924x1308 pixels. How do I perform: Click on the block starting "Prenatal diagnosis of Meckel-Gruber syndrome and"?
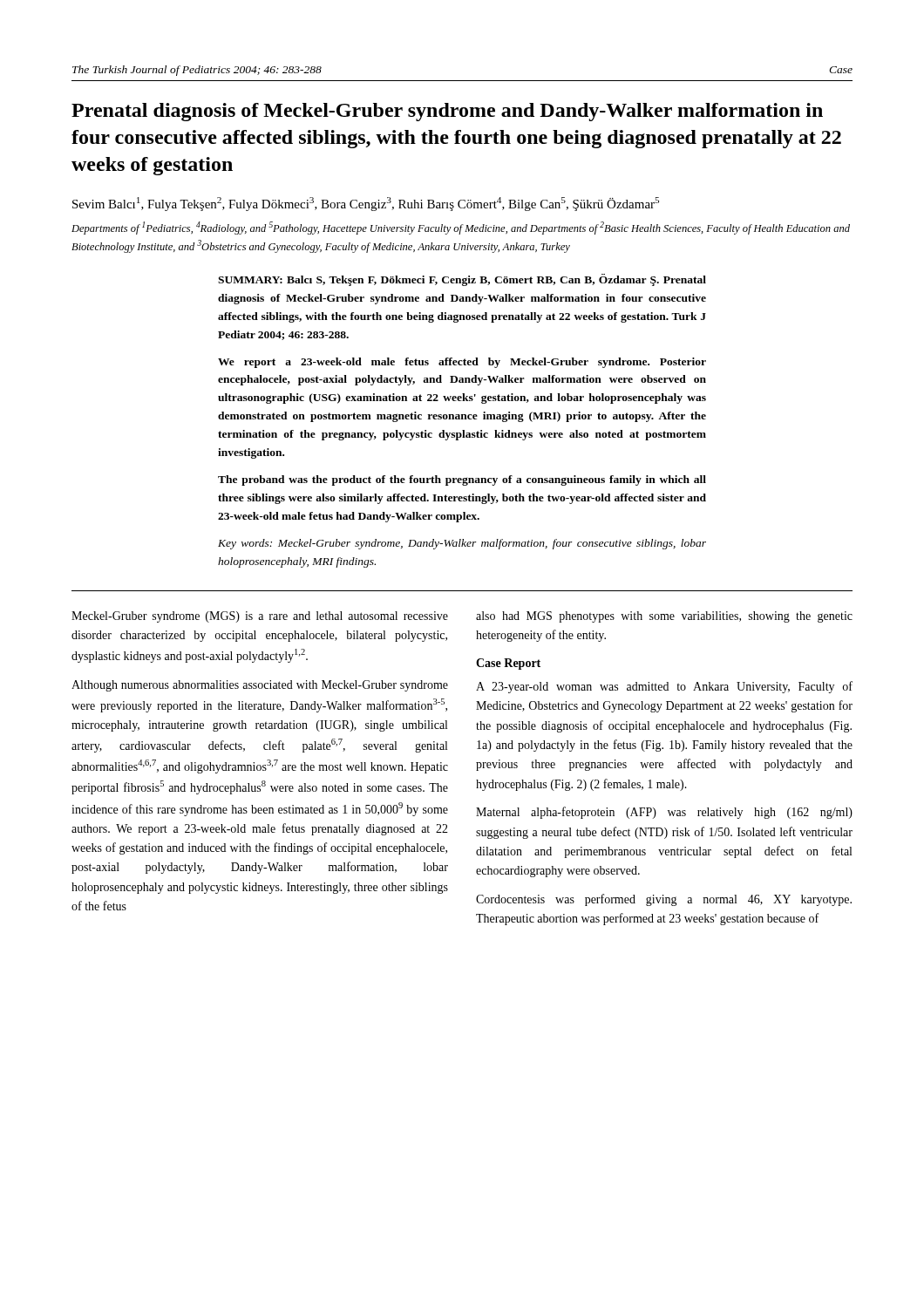tap(462, 138)
